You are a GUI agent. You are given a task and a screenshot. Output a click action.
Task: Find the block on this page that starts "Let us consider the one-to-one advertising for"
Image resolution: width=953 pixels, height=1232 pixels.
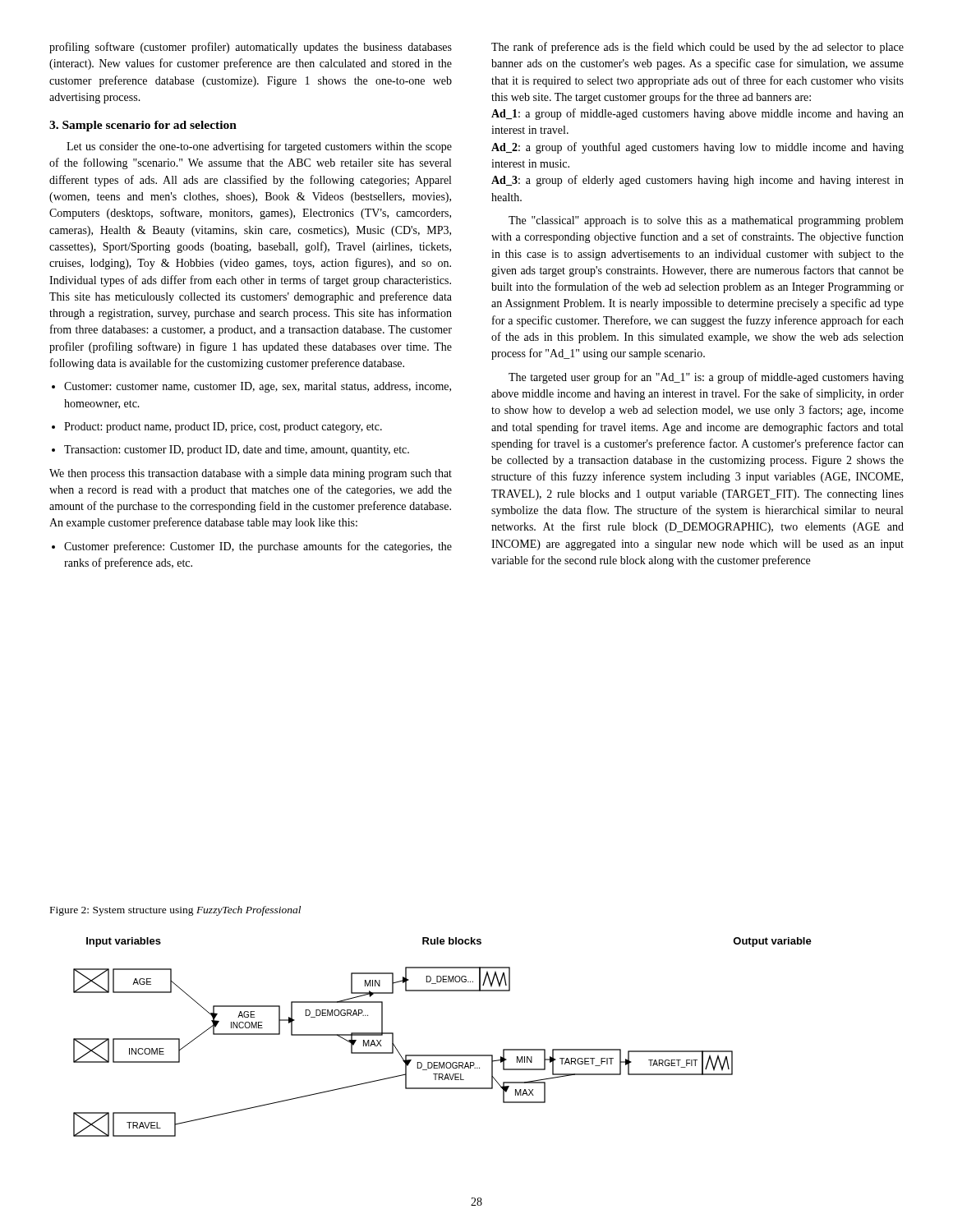click(x=251, y=256)
